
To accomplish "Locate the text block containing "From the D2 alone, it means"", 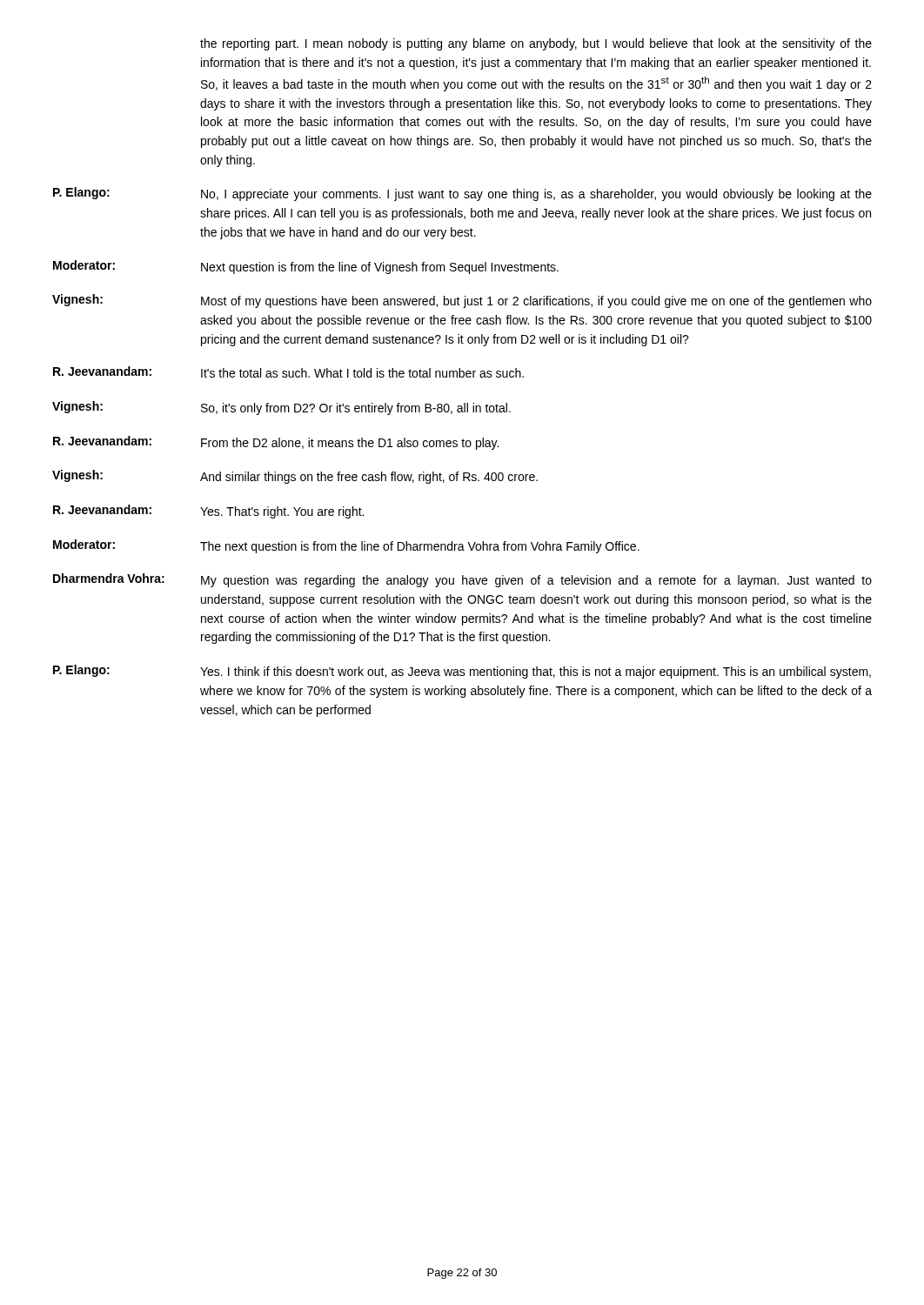I will (x=350, y=443).
